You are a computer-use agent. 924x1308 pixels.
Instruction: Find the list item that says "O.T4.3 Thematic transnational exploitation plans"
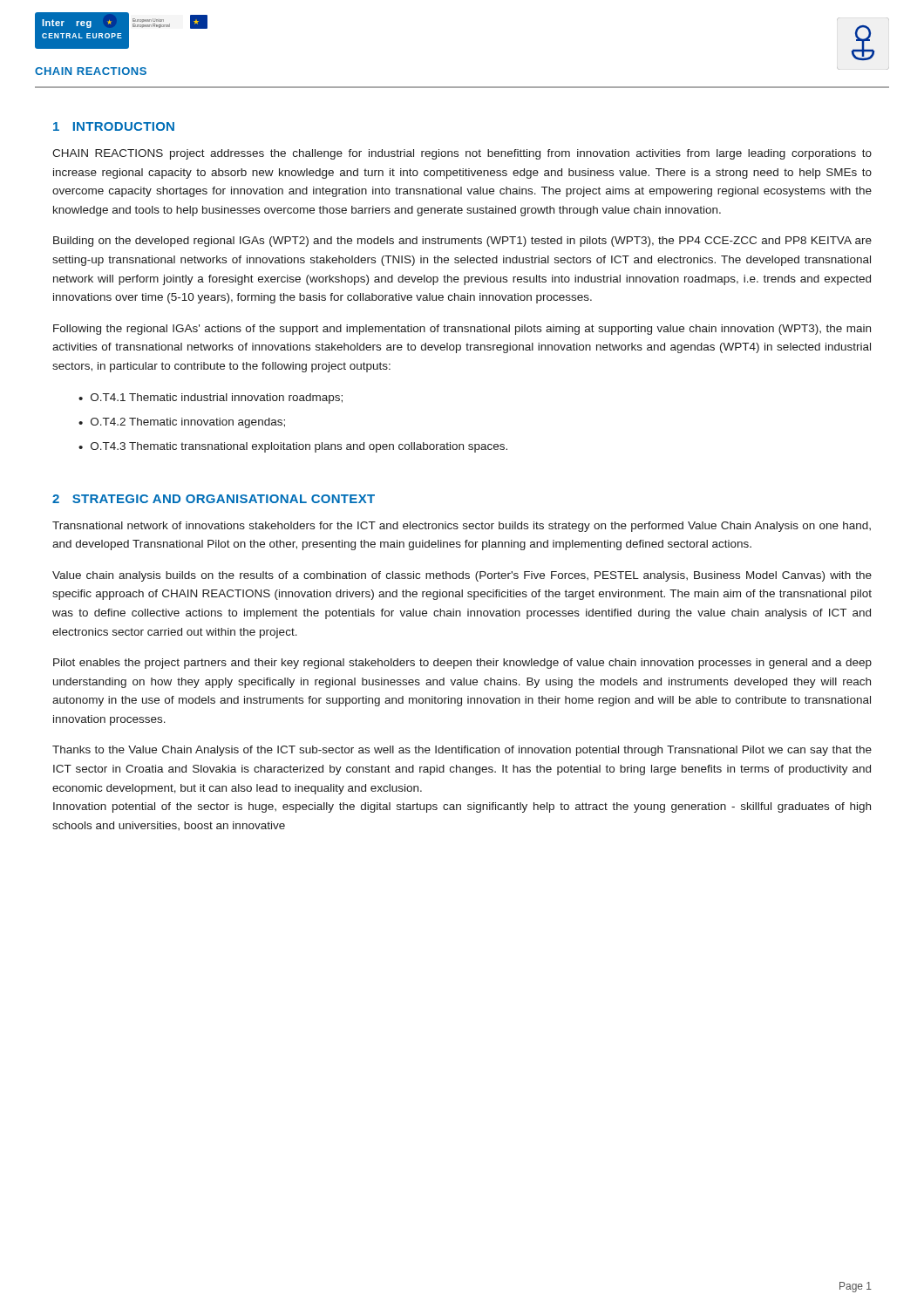(299, 446)
